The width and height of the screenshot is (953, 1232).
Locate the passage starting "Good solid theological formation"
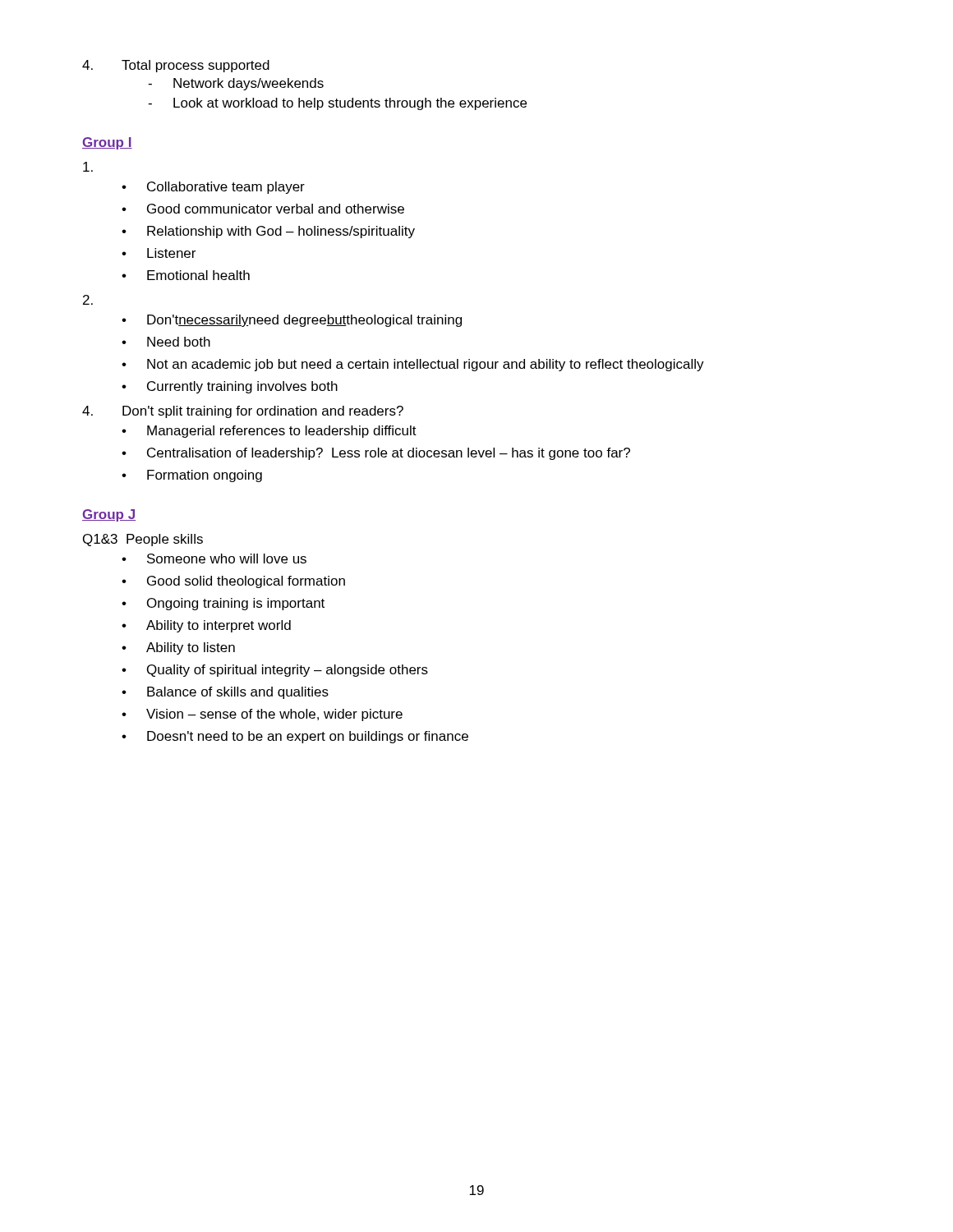pyautogui.click(x=246, y=581)
